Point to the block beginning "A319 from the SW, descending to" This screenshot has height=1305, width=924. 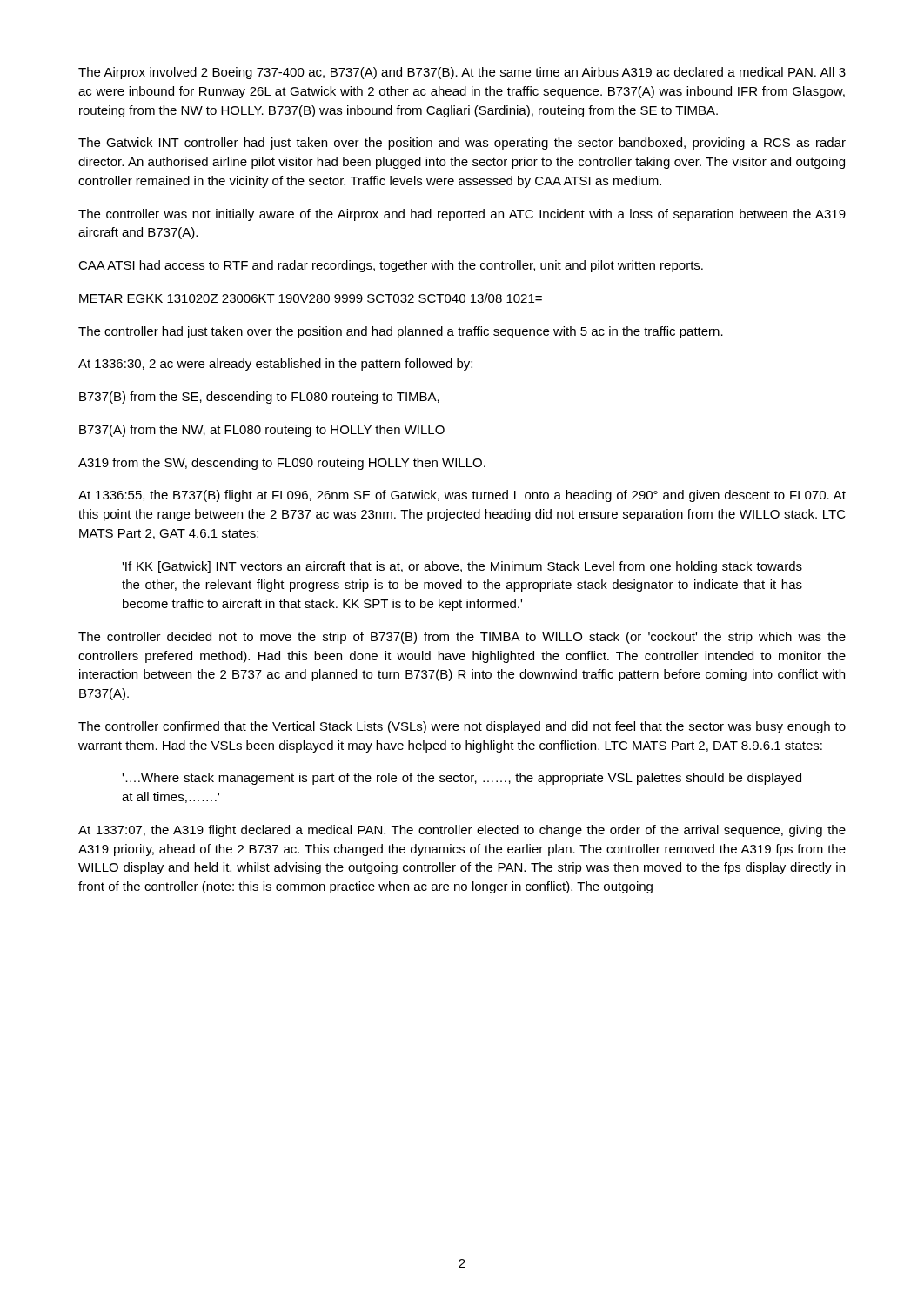282,462
